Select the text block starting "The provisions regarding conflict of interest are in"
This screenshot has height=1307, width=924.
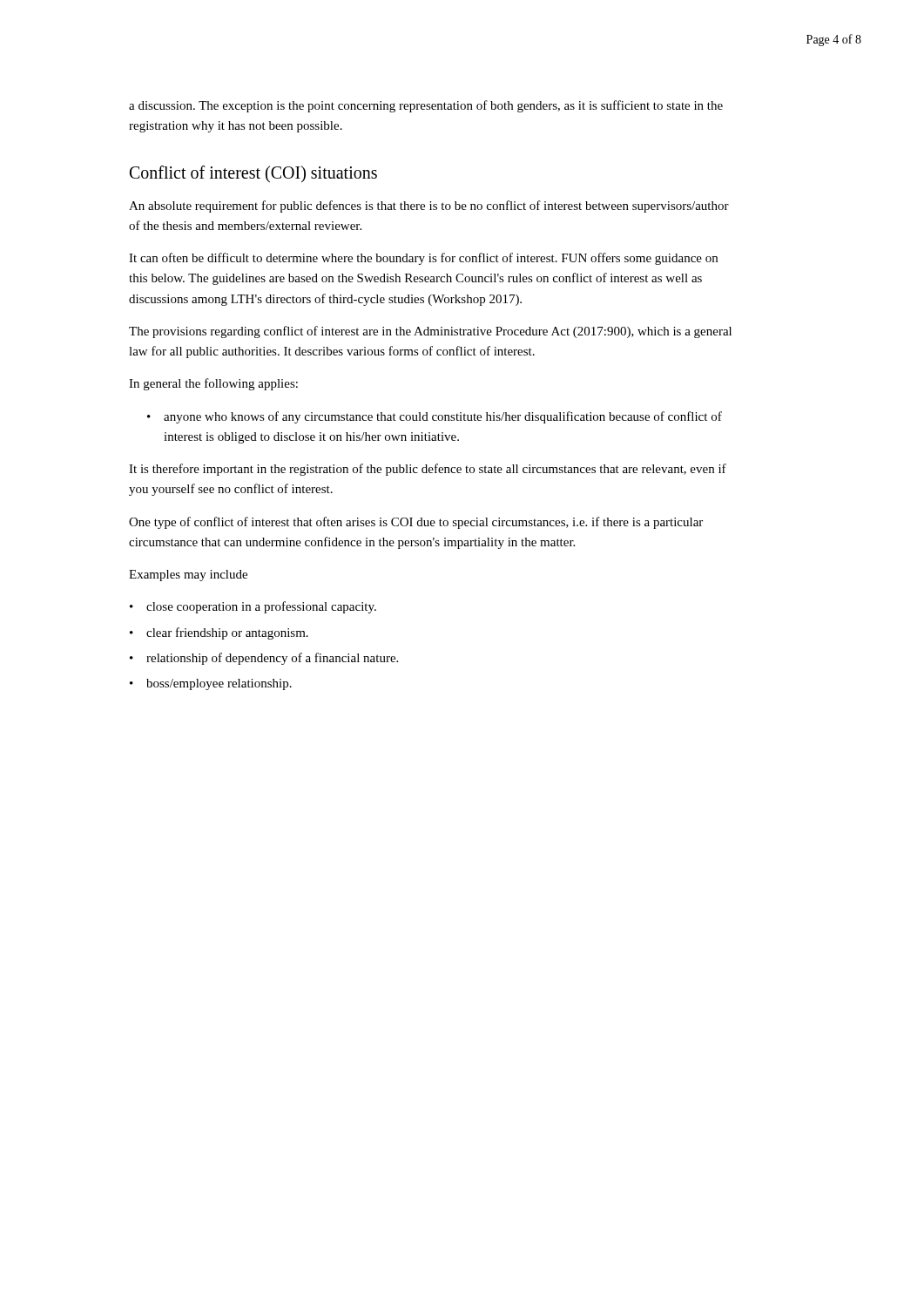pyautogui.click(x=431, y=341)
